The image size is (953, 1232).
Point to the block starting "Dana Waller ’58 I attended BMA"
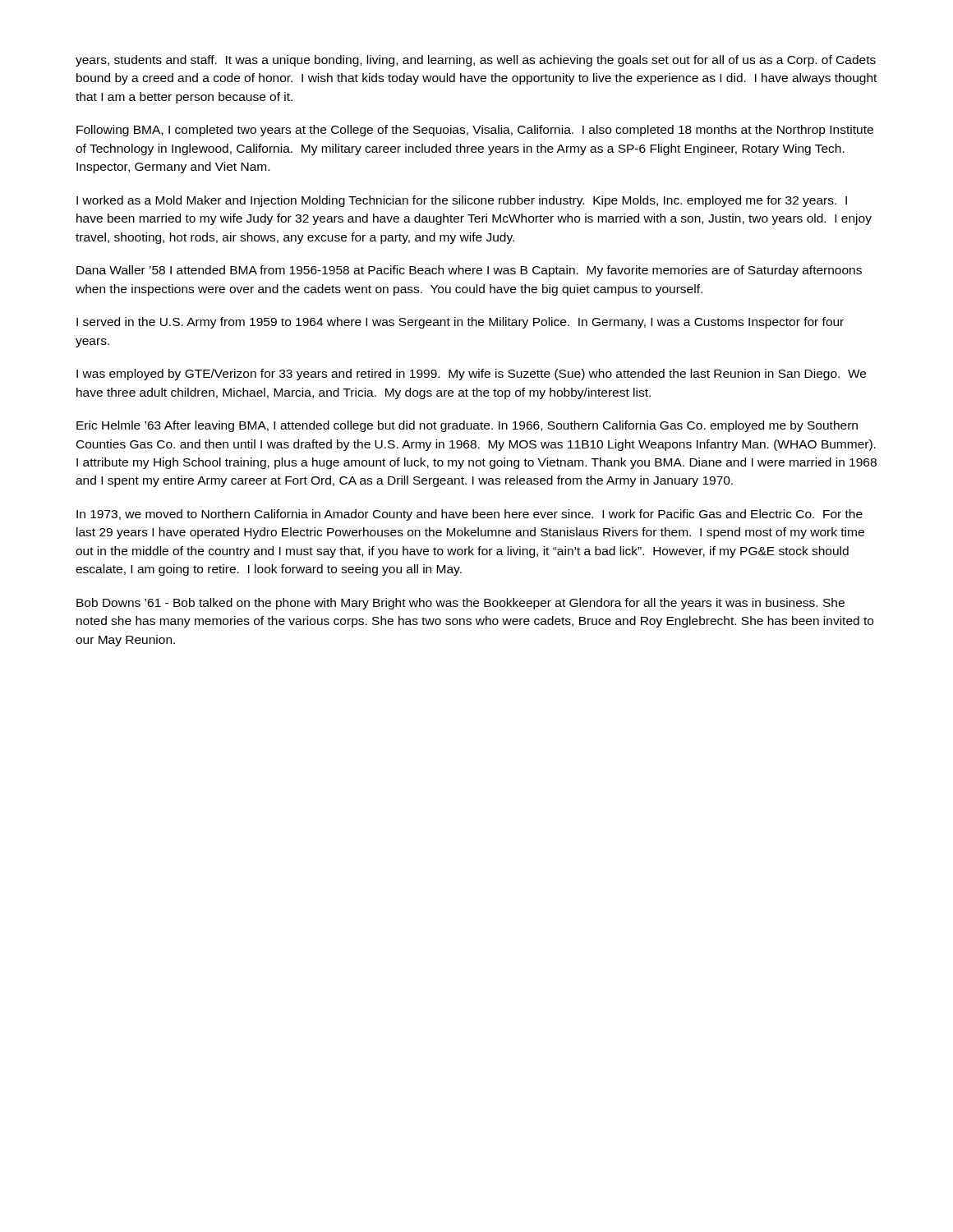[469, 279]
